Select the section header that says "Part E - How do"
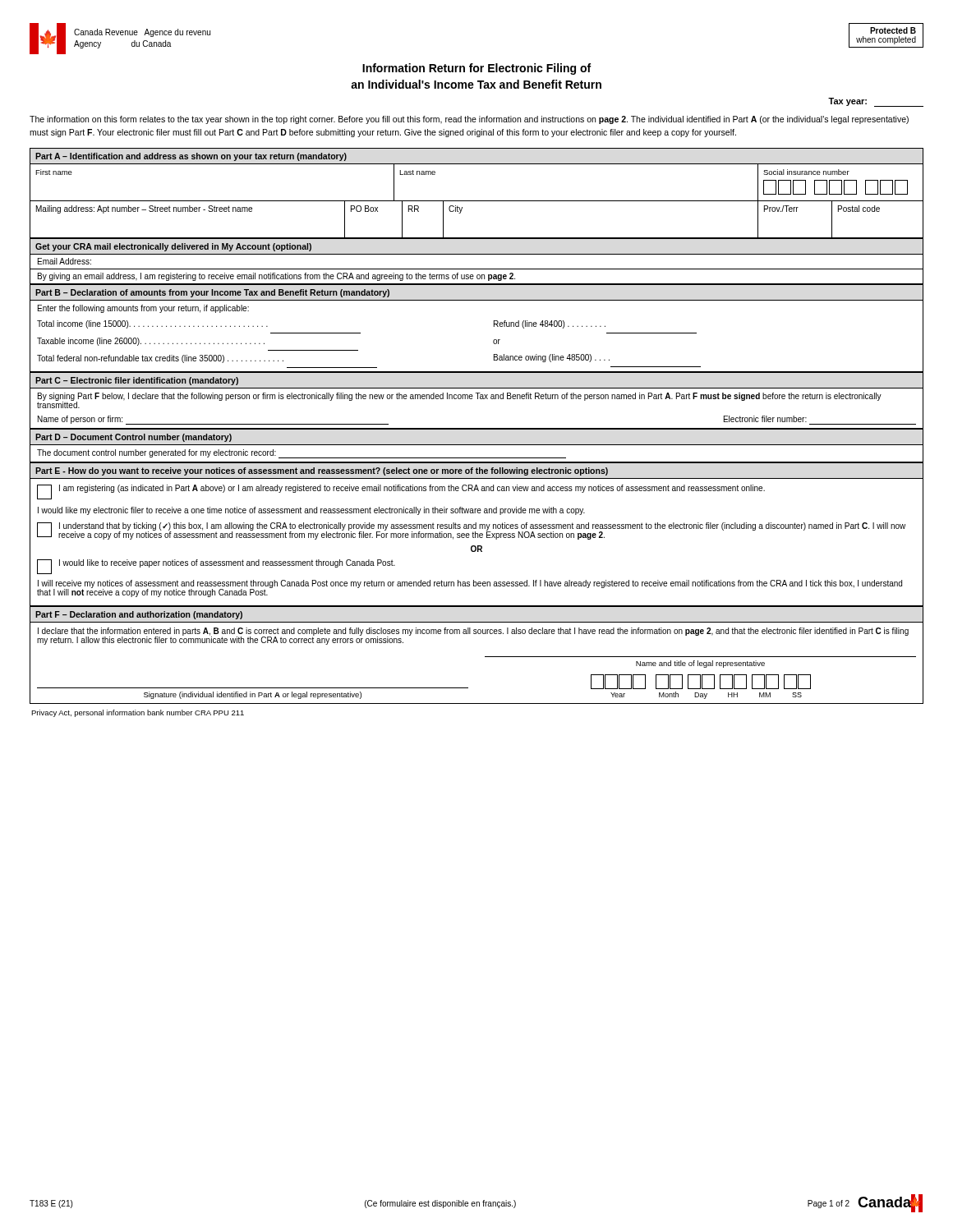This screenshot has height=1232, width=953. click(322, 470)
